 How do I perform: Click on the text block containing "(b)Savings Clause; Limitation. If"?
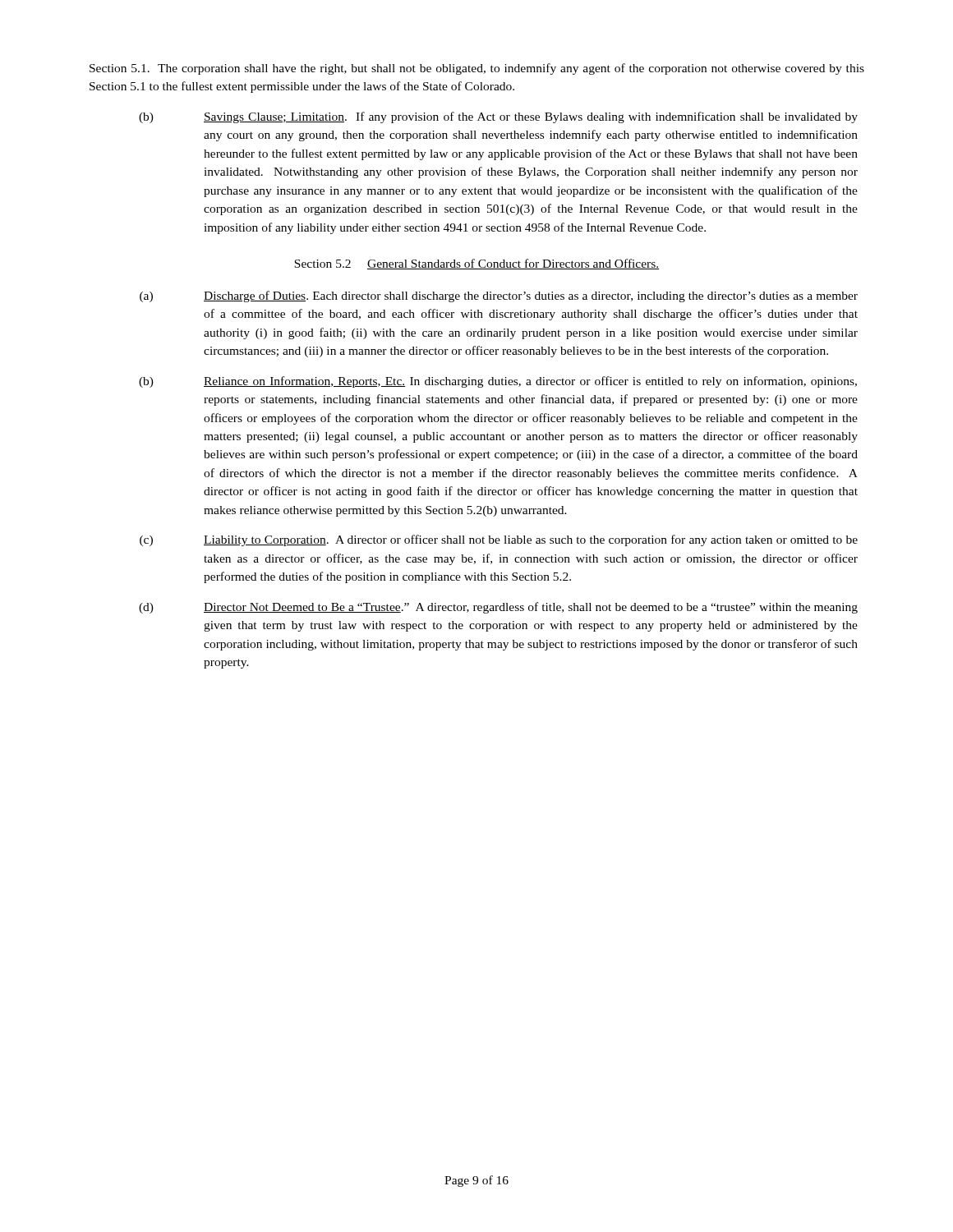[473, 172]
